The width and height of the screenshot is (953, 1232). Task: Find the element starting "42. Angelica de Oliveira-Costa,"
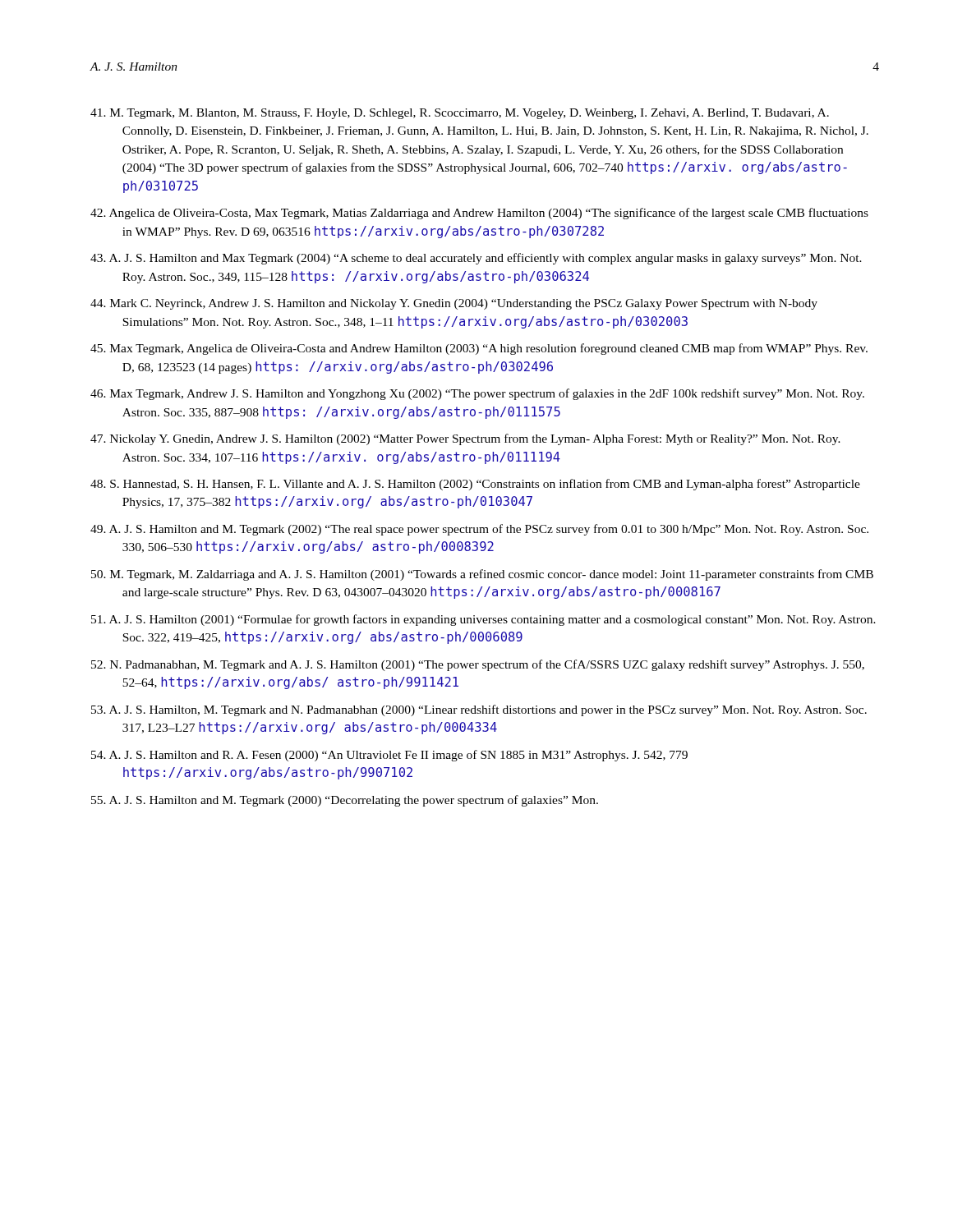pos(479,222)
